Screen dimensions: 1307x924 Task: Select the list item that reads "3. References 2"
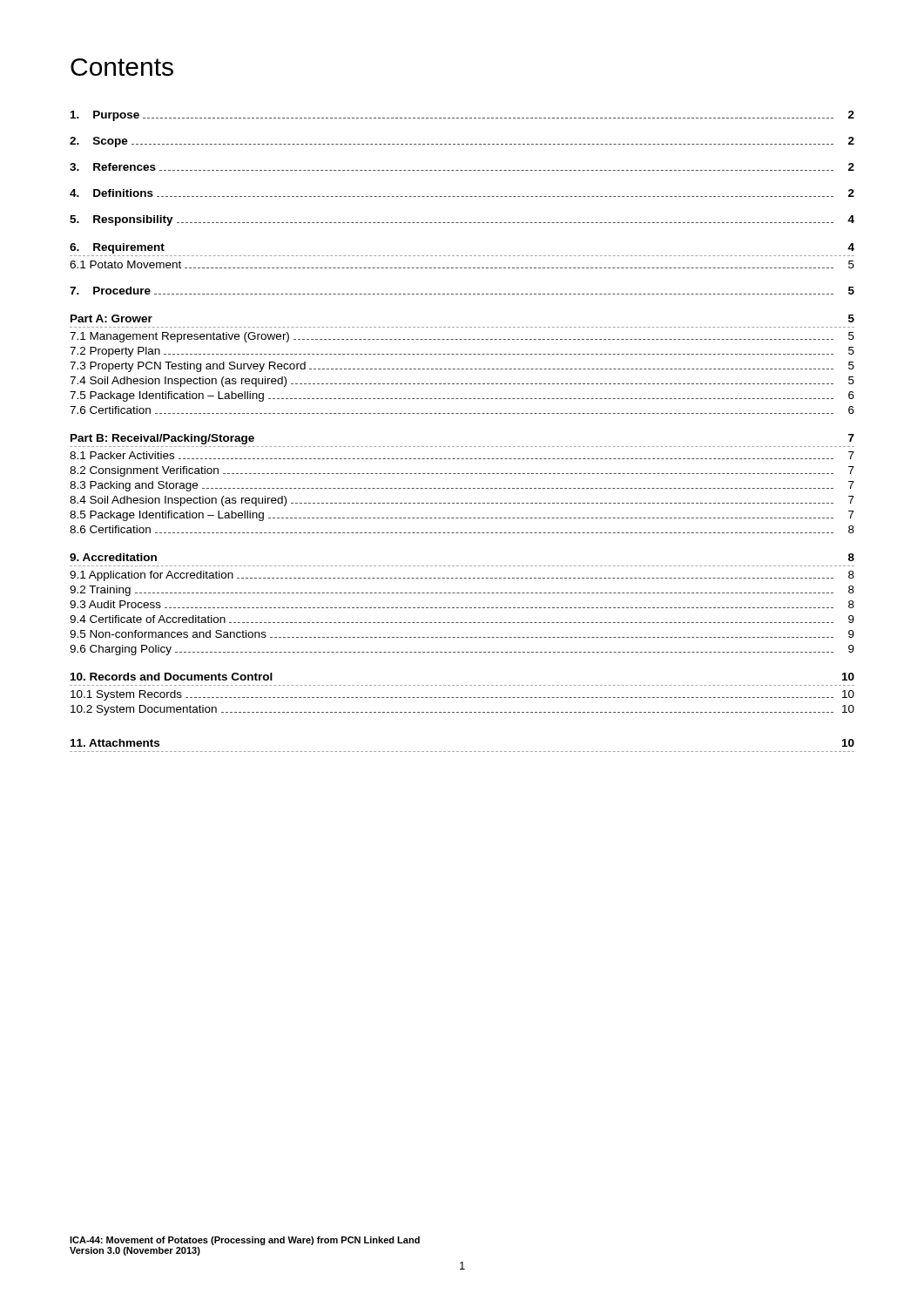click(462, 167)
